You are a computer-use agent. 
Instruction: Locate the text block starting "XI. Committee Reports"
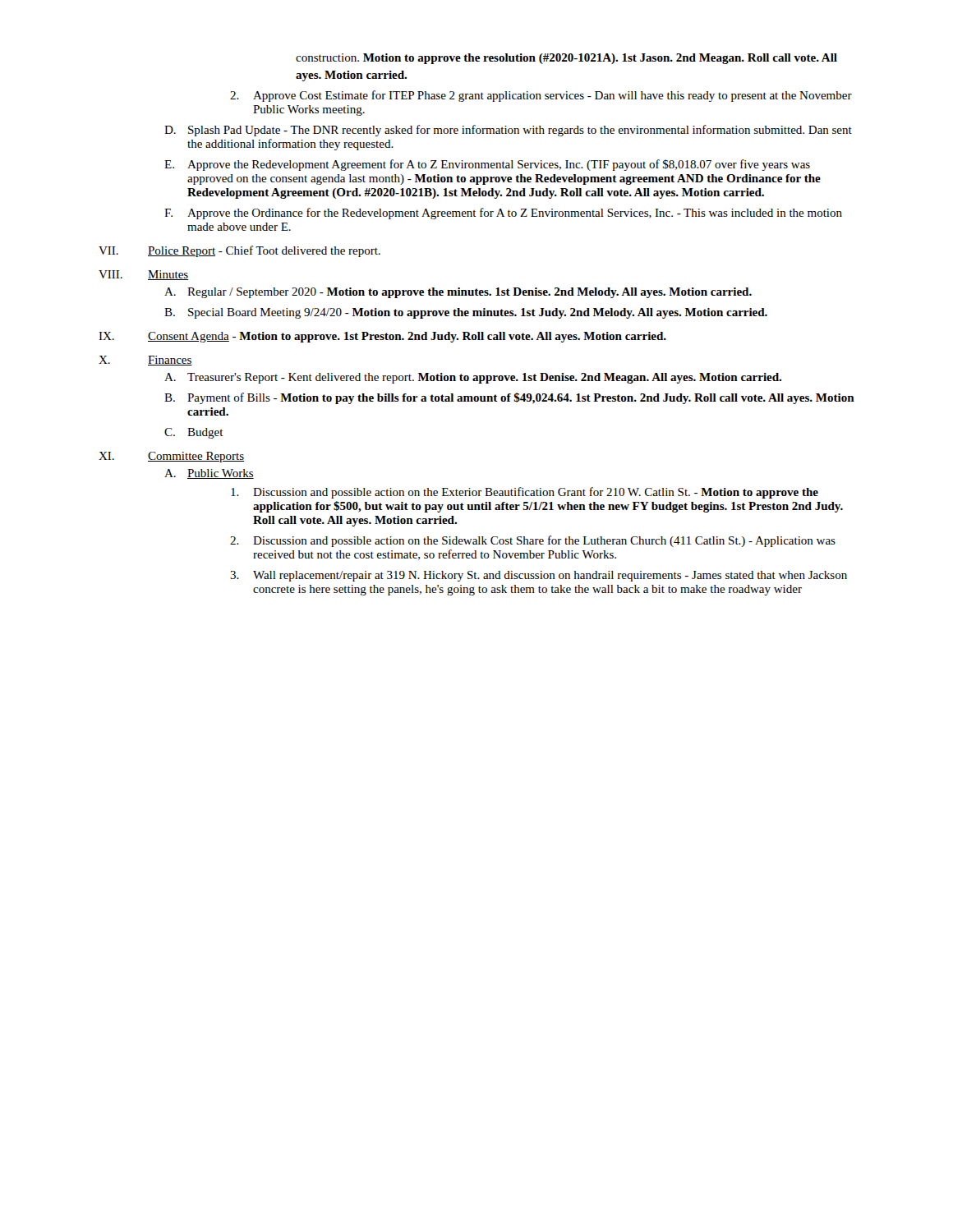click(171, 457)
